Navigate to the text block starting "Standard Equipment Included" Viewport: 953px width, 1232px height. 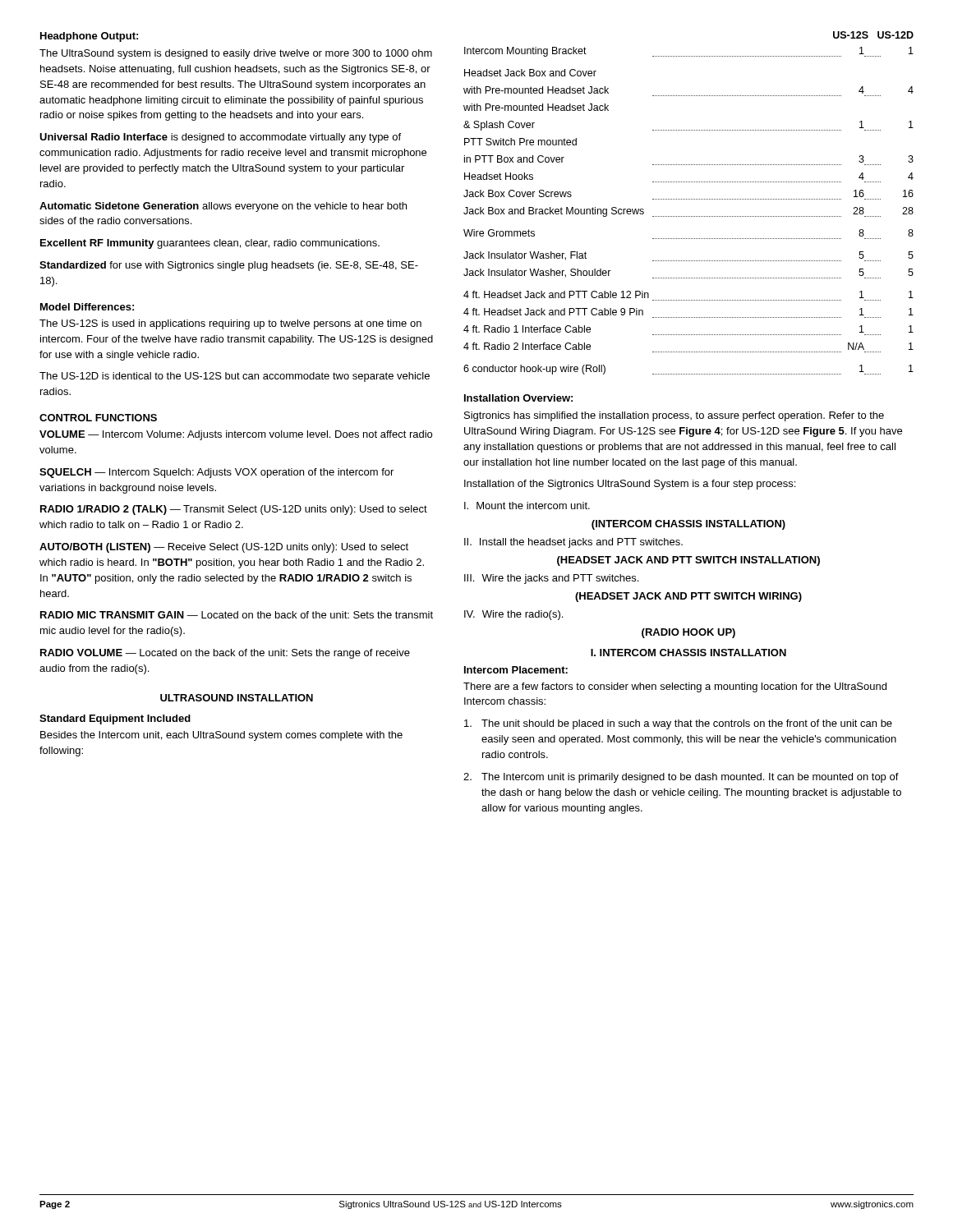(x=115, y=718)
